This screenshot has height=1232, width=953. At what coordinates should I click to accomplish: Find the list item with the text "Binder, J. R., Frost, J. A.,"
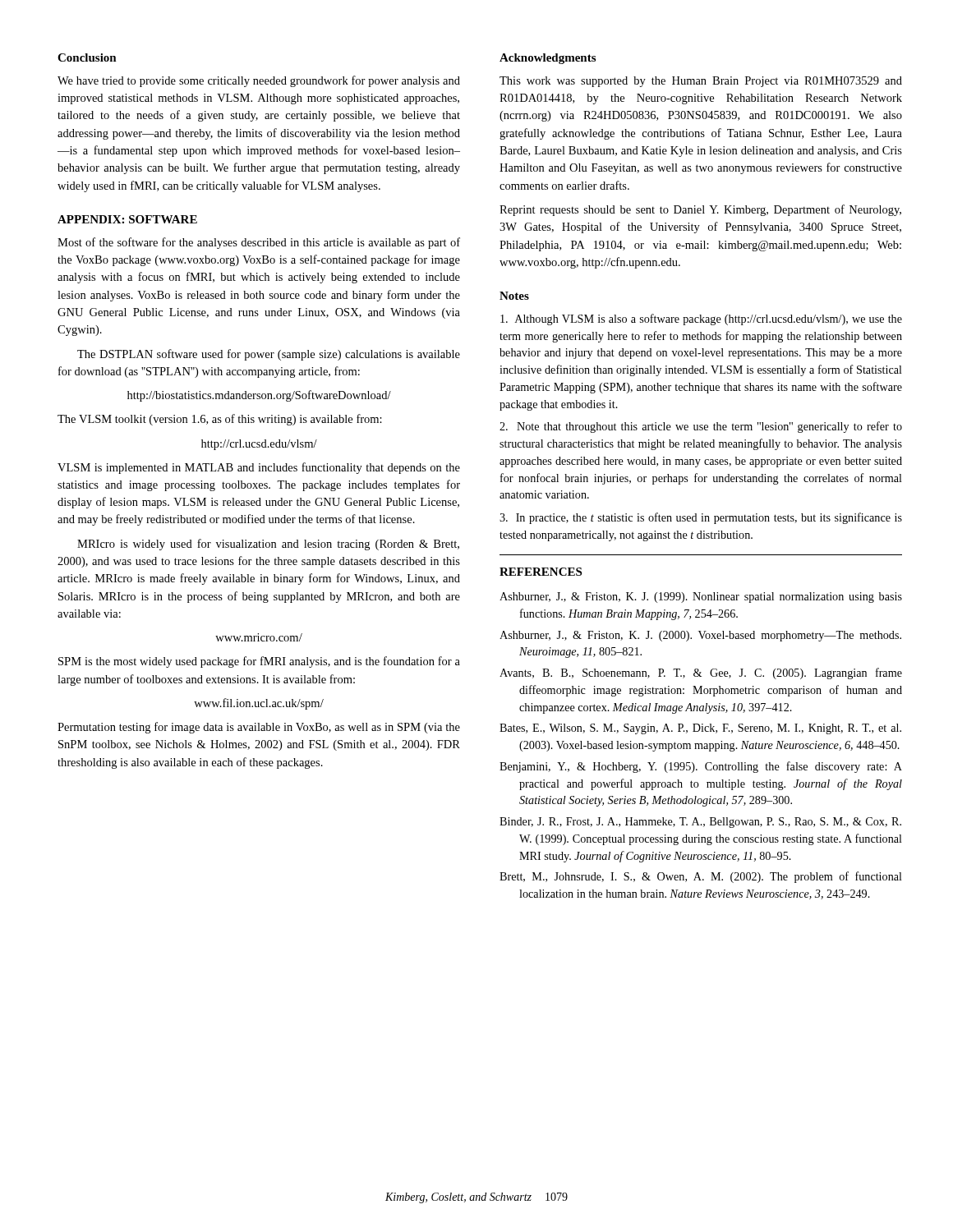[x=701, y=838]
